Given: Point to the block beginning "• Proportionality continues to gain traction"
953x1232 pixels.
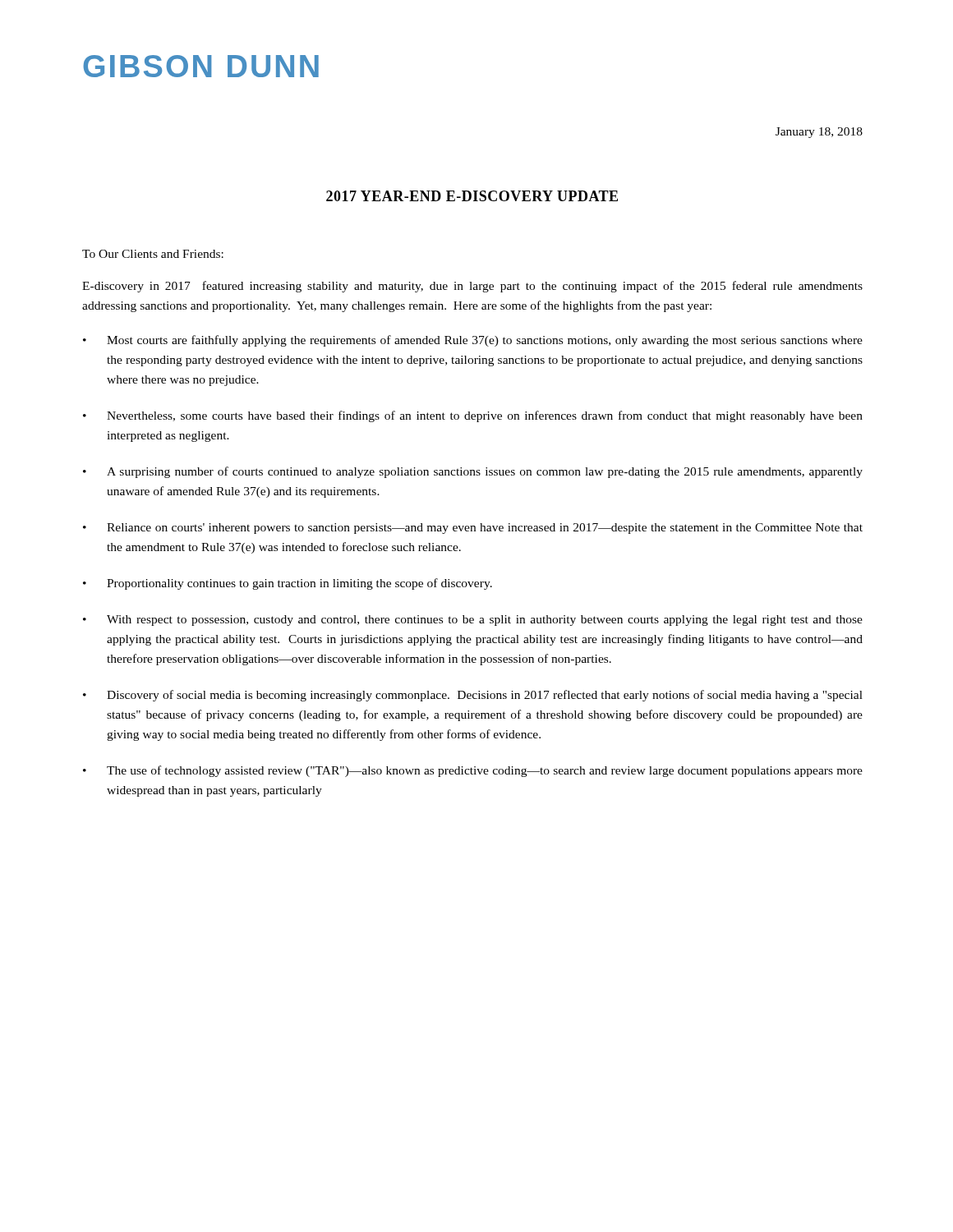Looking at the screenshot, I should 472,583.
